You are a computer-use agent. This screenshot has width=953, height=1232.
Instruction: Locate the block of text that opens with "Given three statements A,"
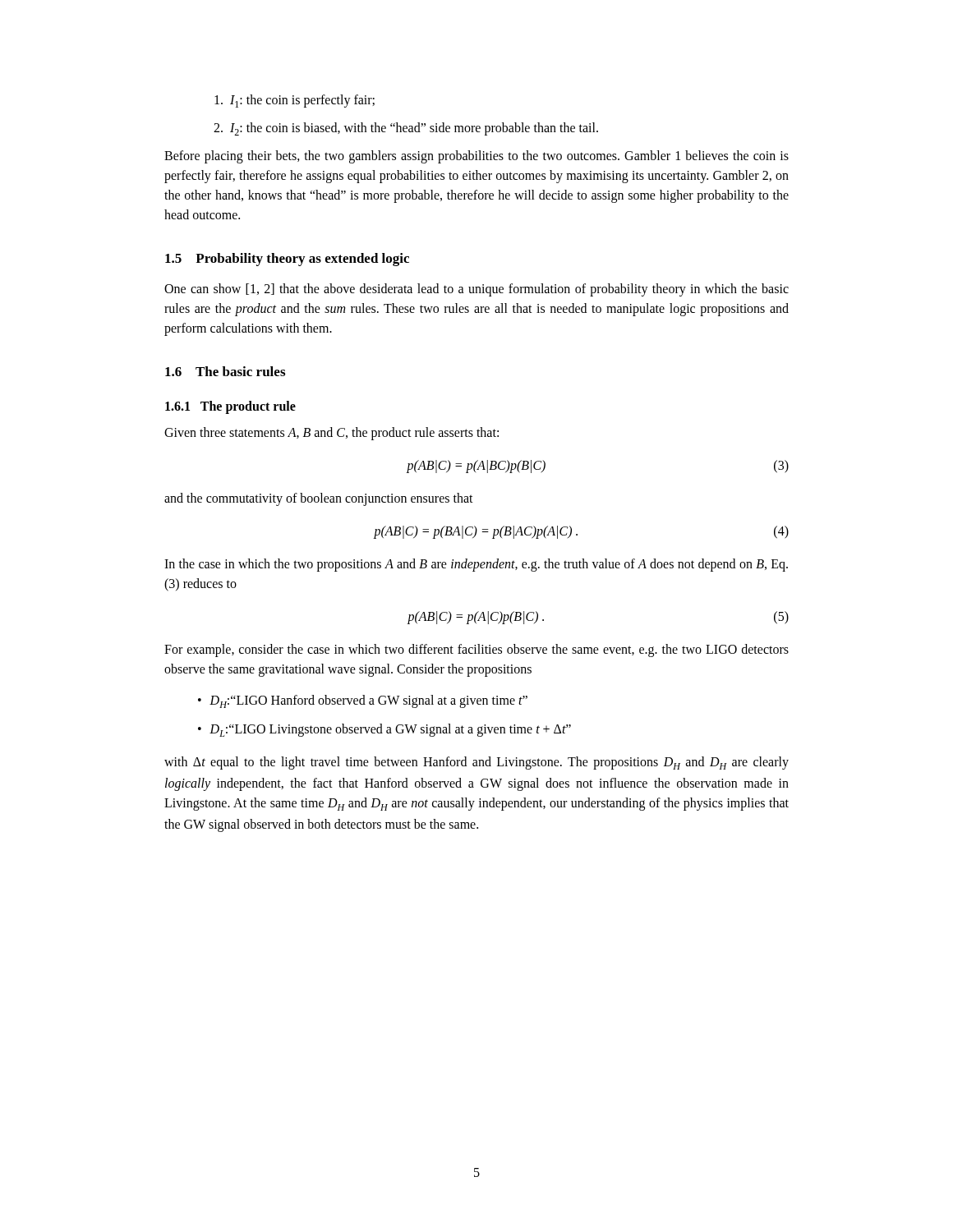click(476, 433)
